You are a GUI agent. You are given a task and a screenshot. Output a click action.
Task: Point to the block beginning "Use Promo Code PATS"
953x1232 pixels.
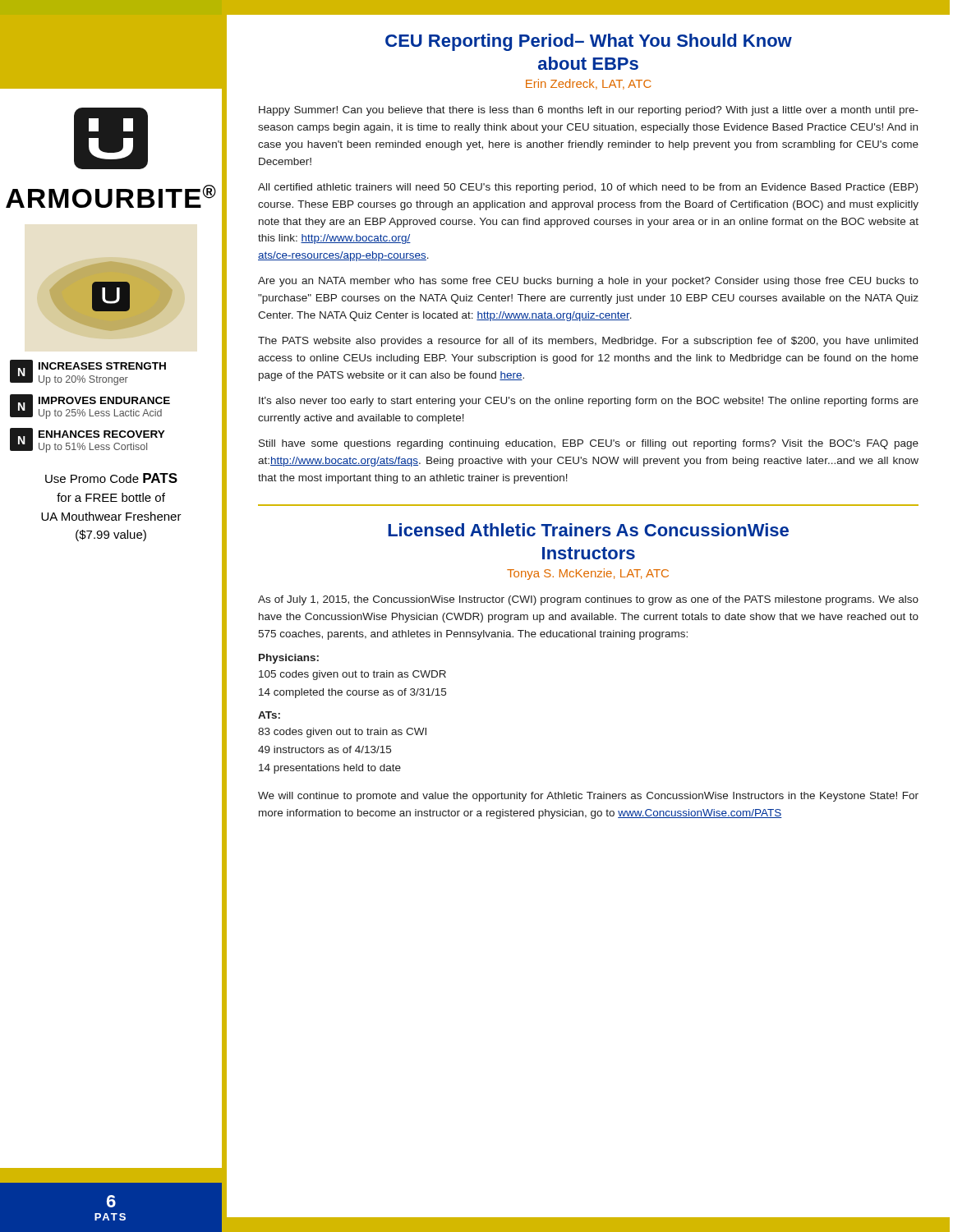point(111,506)
